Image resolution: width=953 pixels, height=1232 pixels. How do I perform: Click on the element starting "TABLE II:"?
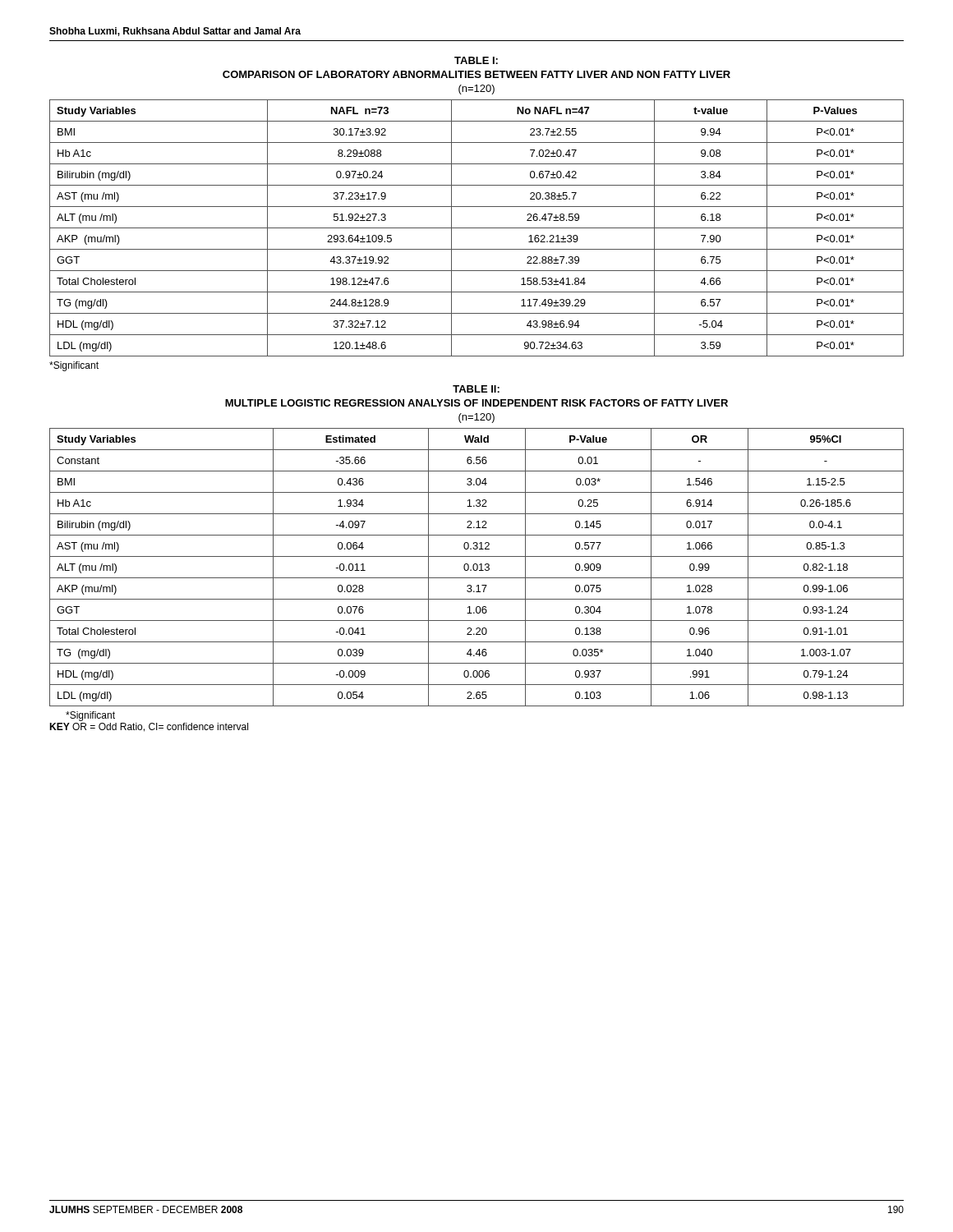[x=476, y=389]
